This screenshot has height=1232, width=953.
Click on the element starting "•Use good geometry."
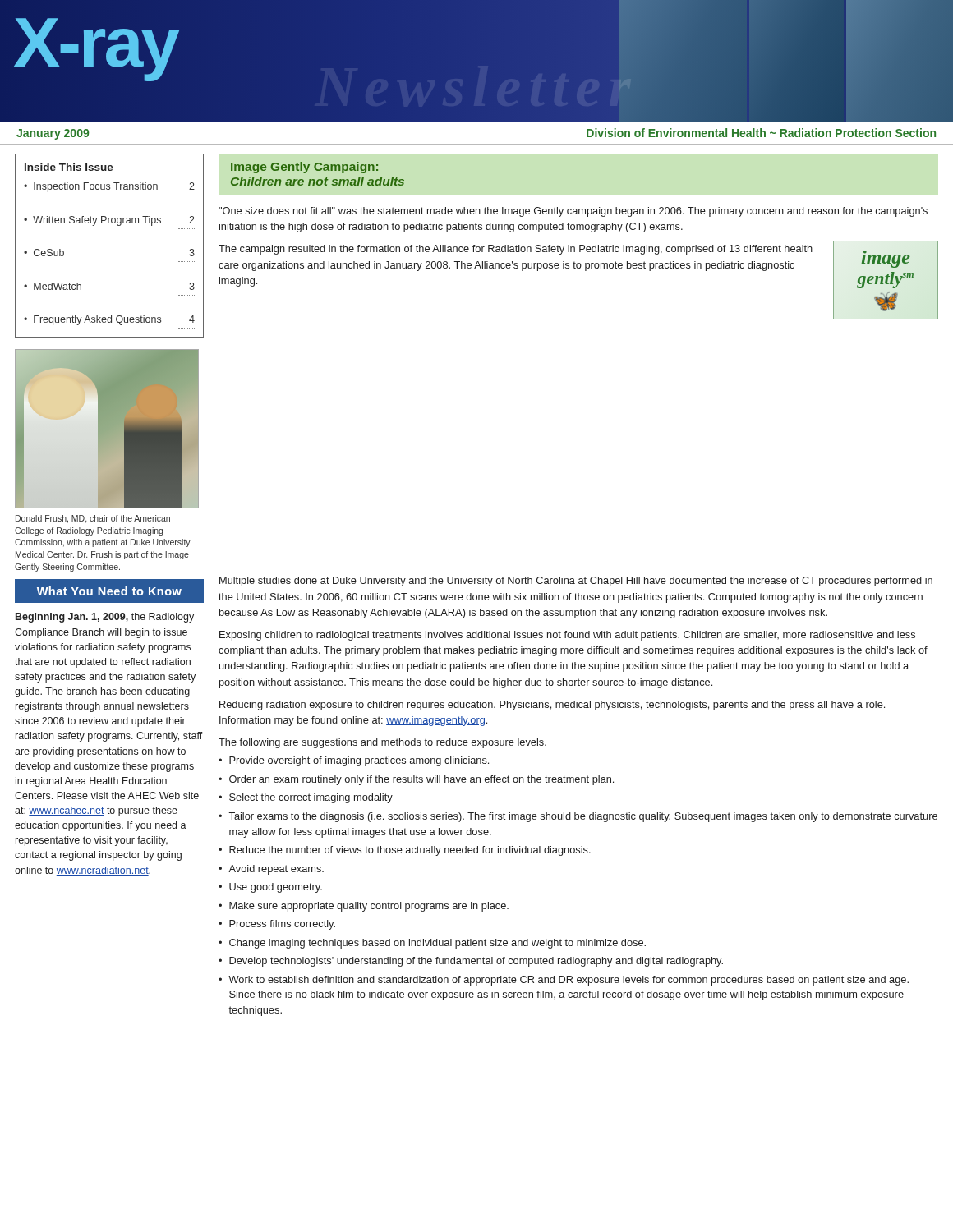[x=271, y=887]
